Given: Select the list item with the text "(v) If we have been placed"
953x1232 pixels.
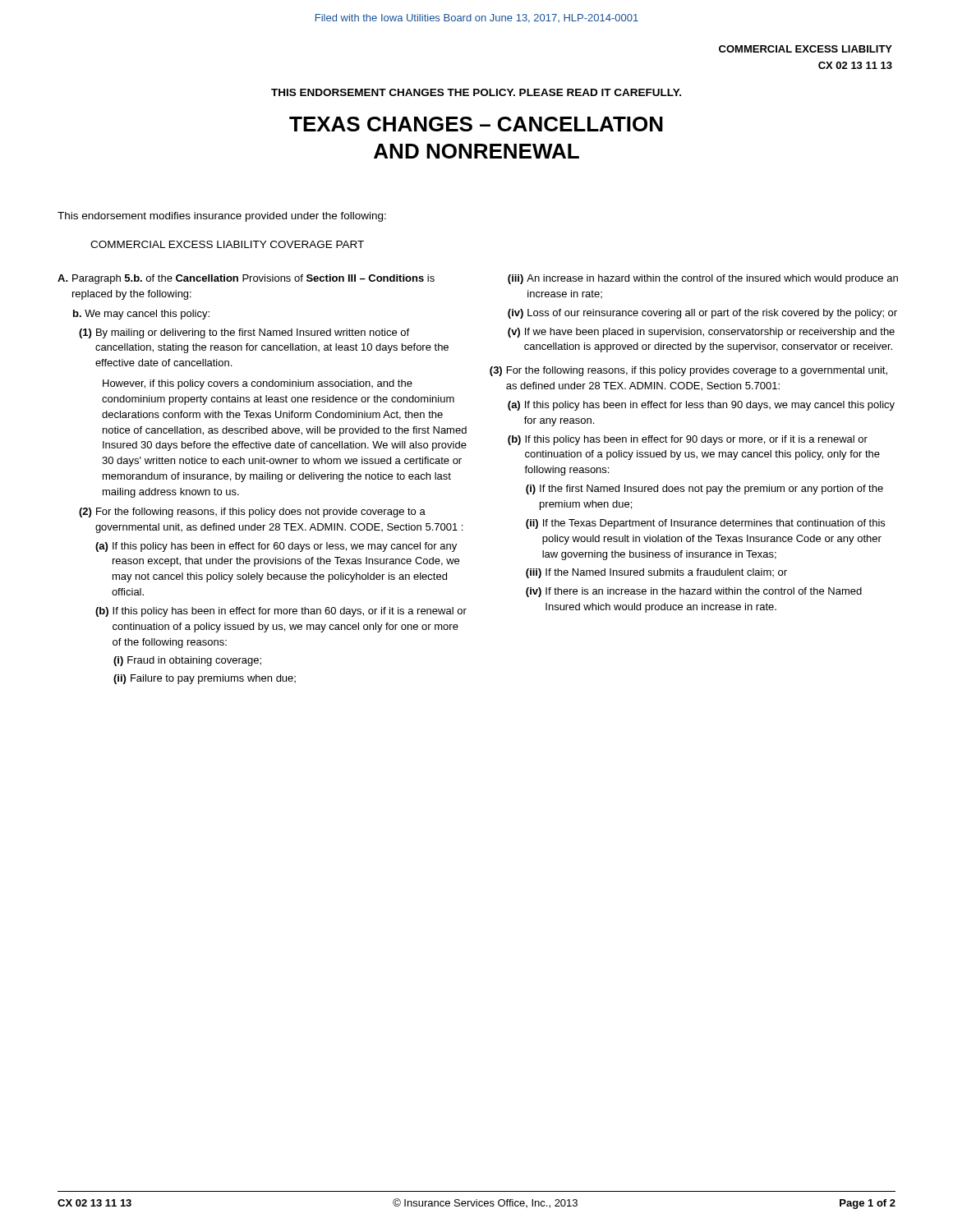Looking at the screenshot, I should 704,339.
